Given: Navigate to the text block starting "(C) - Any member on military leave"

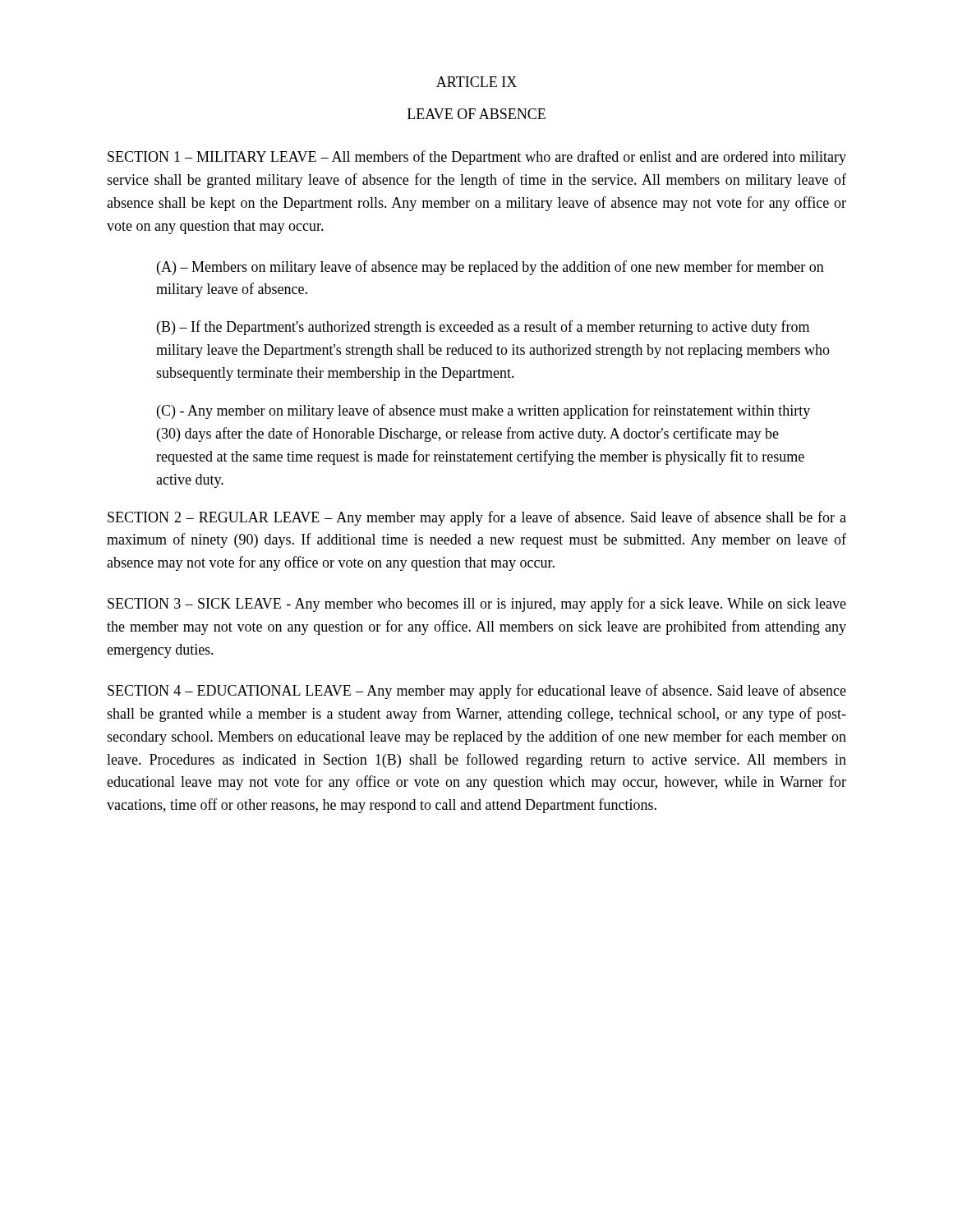Looking at the screenshot, I should tap(483, 445).
